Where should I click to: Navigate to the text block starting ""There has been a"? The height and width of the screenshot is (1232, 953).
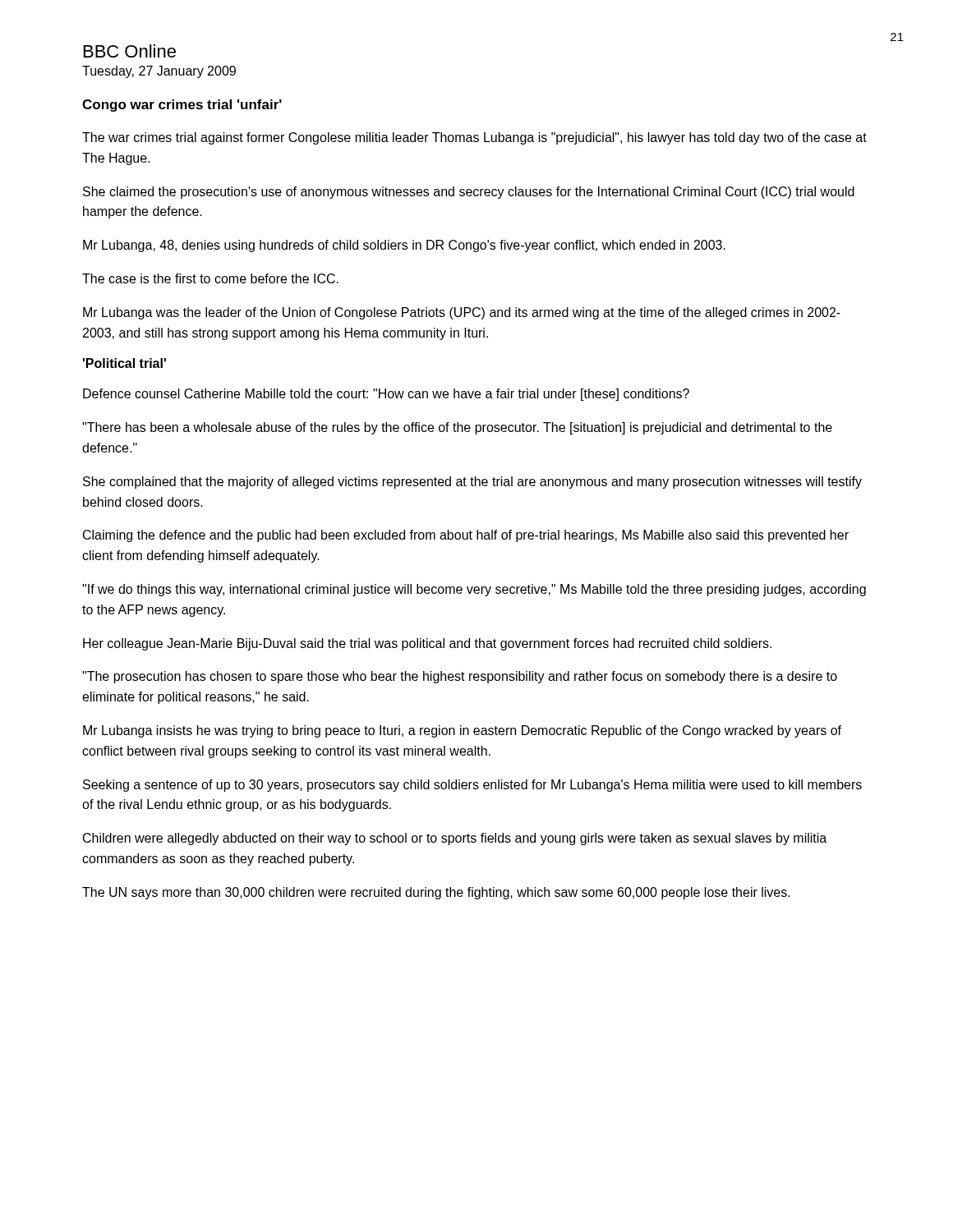pyautogui.click(x=457, y=438)
